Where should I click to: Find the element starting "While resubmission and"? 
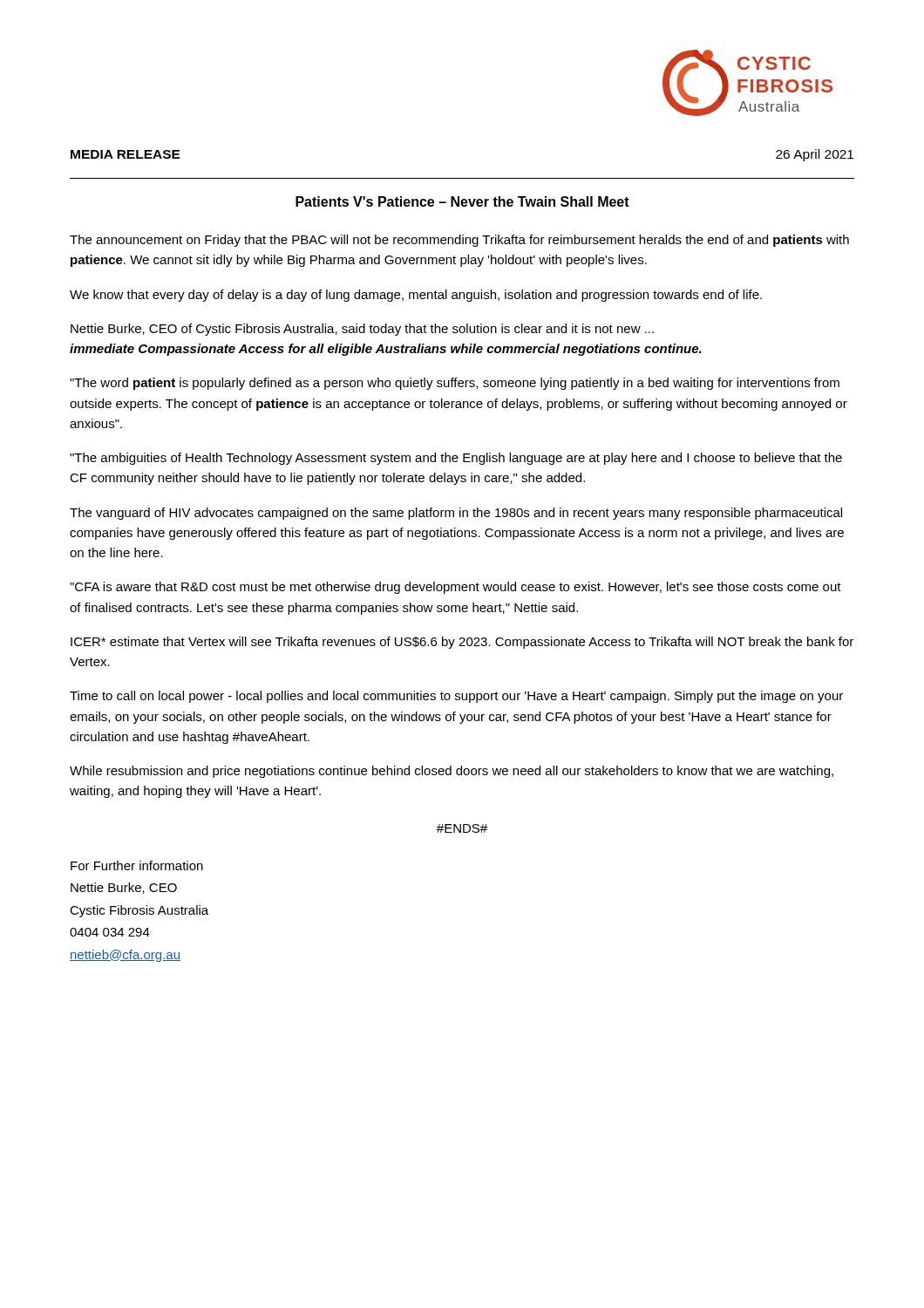pos(452,781)
